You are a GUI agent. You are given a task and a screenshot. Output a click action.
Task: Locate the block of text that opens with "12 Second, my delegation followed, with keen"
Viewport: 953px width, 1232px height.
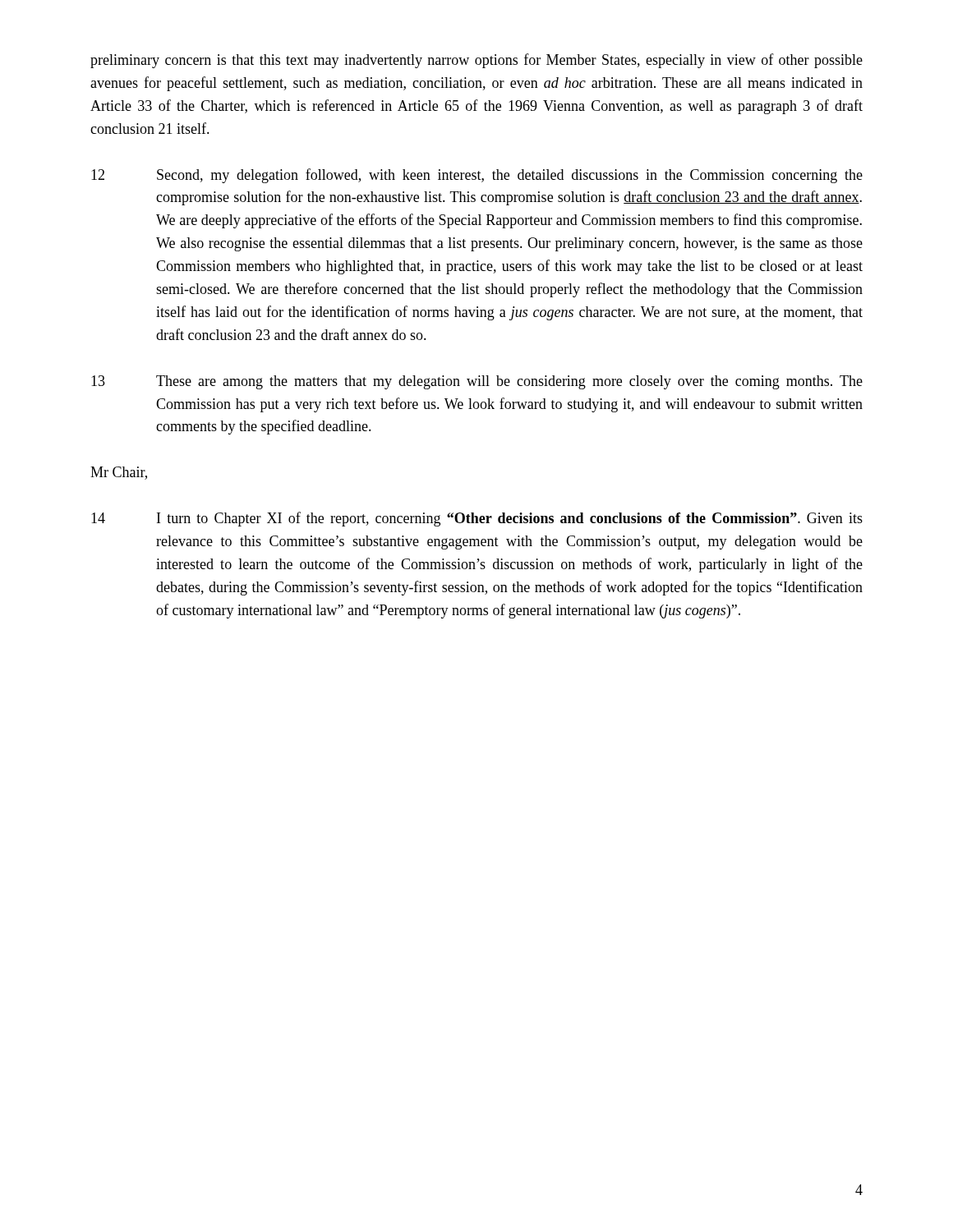pyautogui.click(x=476, y=256)
